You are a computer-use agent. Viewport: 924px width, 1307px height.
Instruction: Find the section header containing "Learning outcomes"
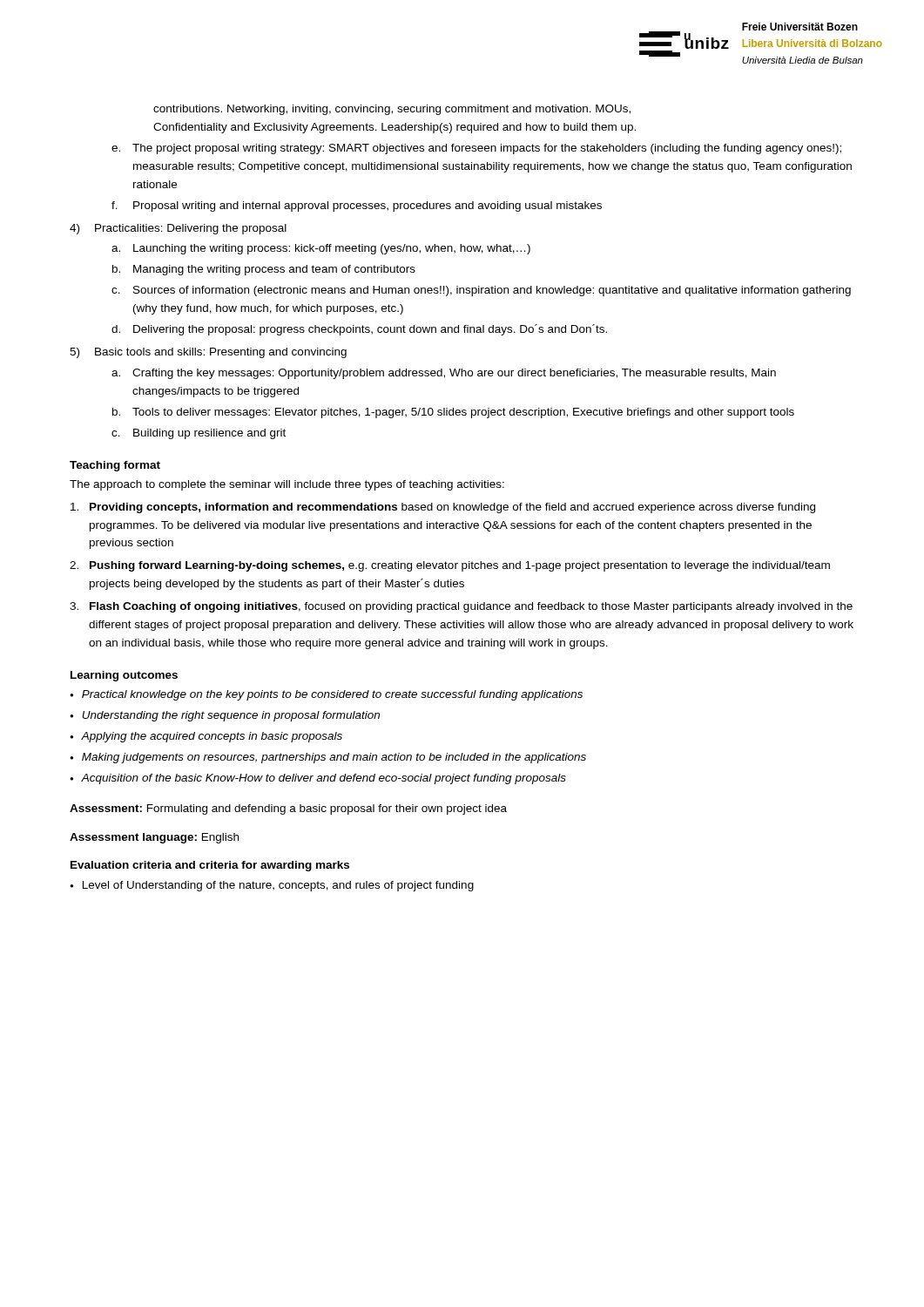(124, 675)
